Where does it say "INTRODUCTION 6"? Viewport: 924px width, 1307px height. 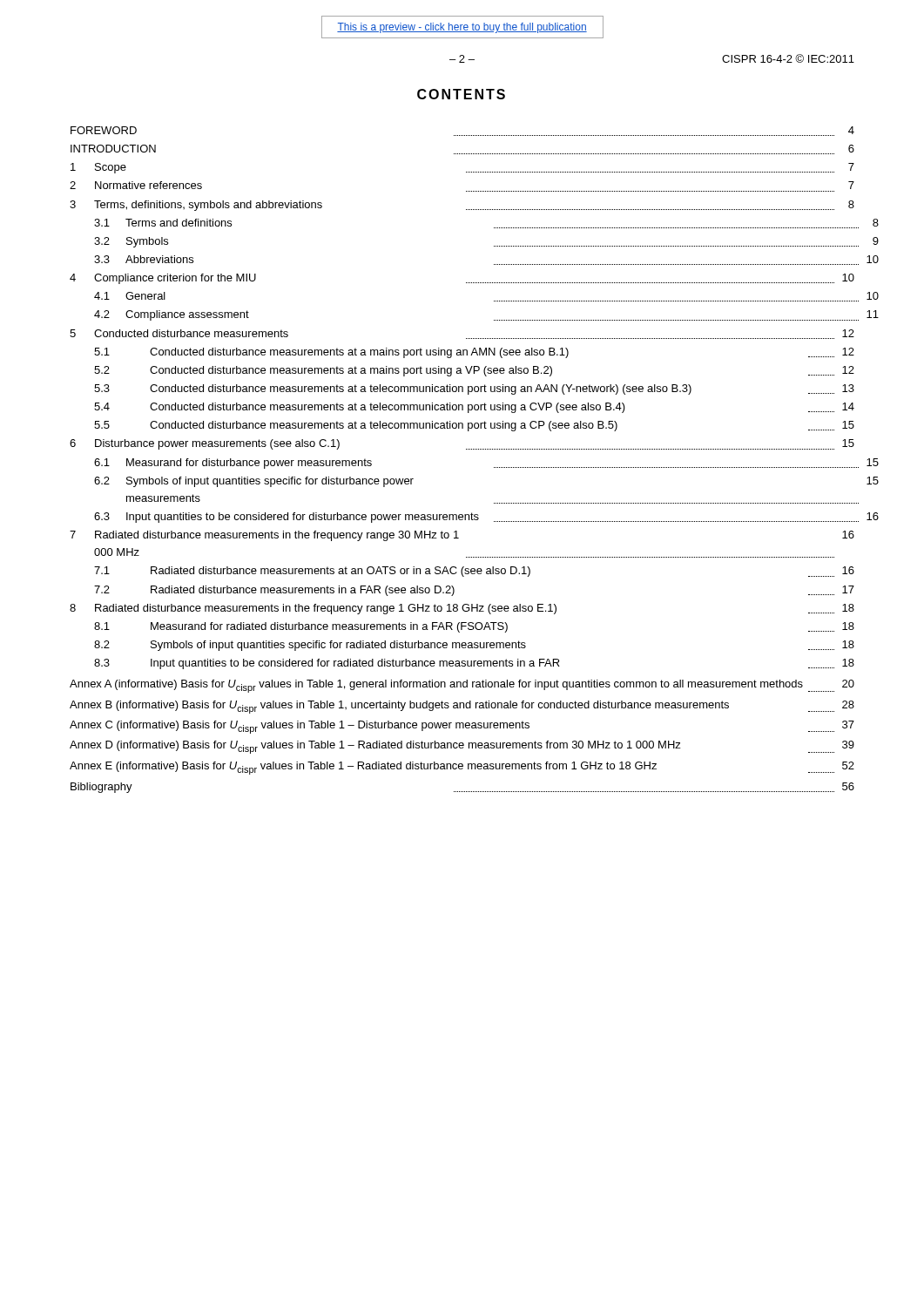coord(462,149)
